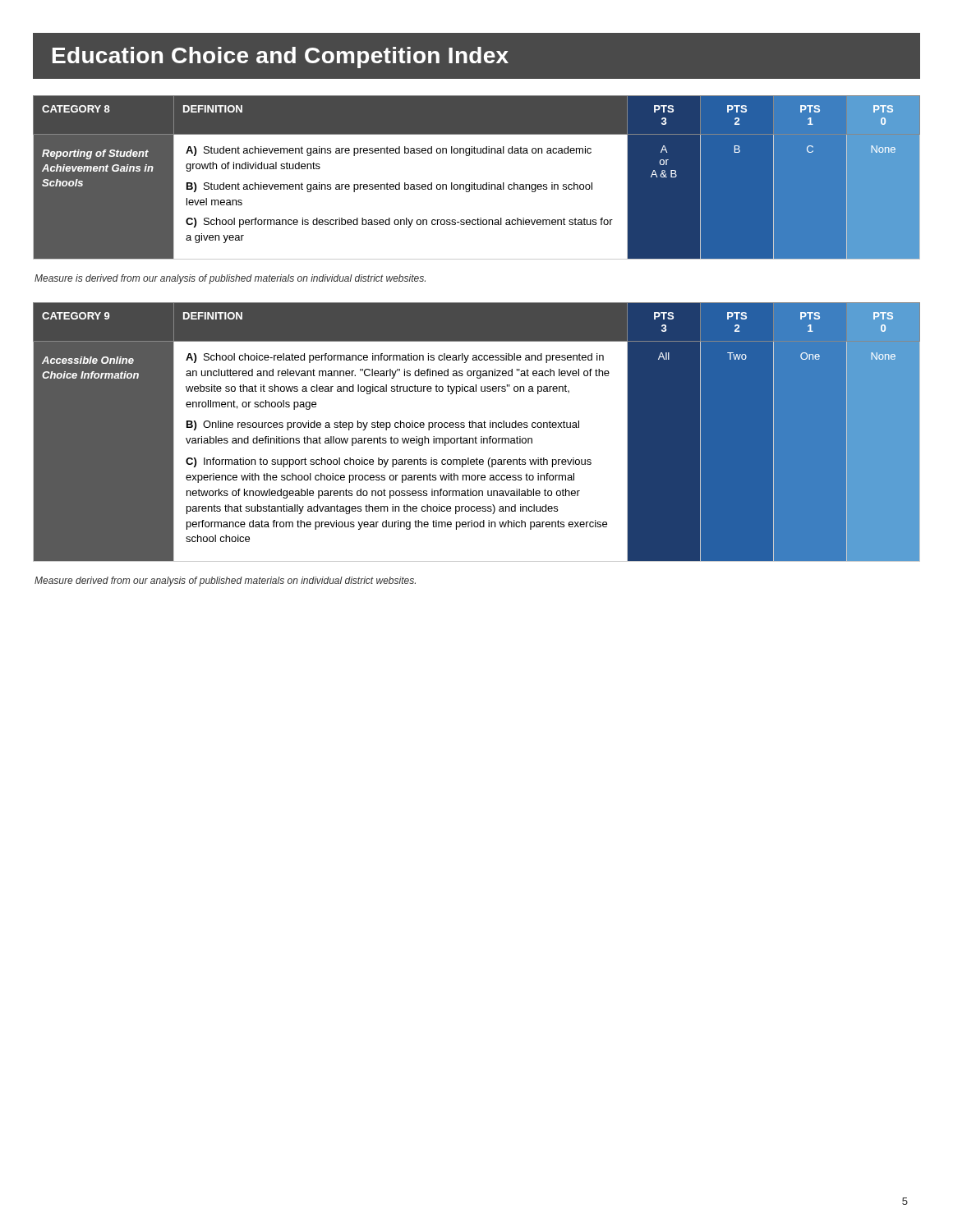
Task: Select the block starting "Measure derived from our analysis"
Action: (226, 581)
